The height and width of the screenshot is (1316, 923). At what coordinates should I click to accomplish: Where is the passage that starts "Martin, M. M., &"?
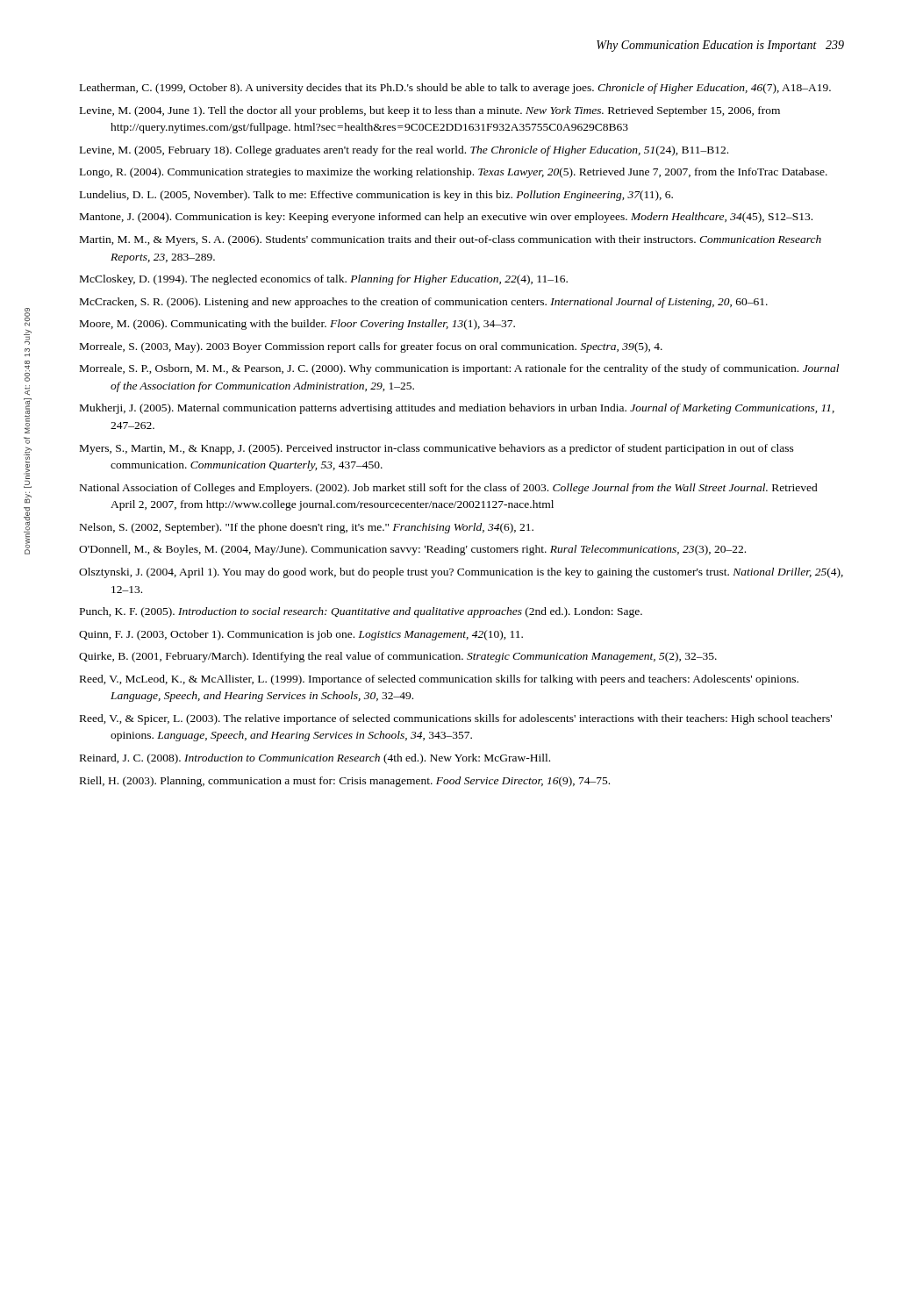[450, 248]
